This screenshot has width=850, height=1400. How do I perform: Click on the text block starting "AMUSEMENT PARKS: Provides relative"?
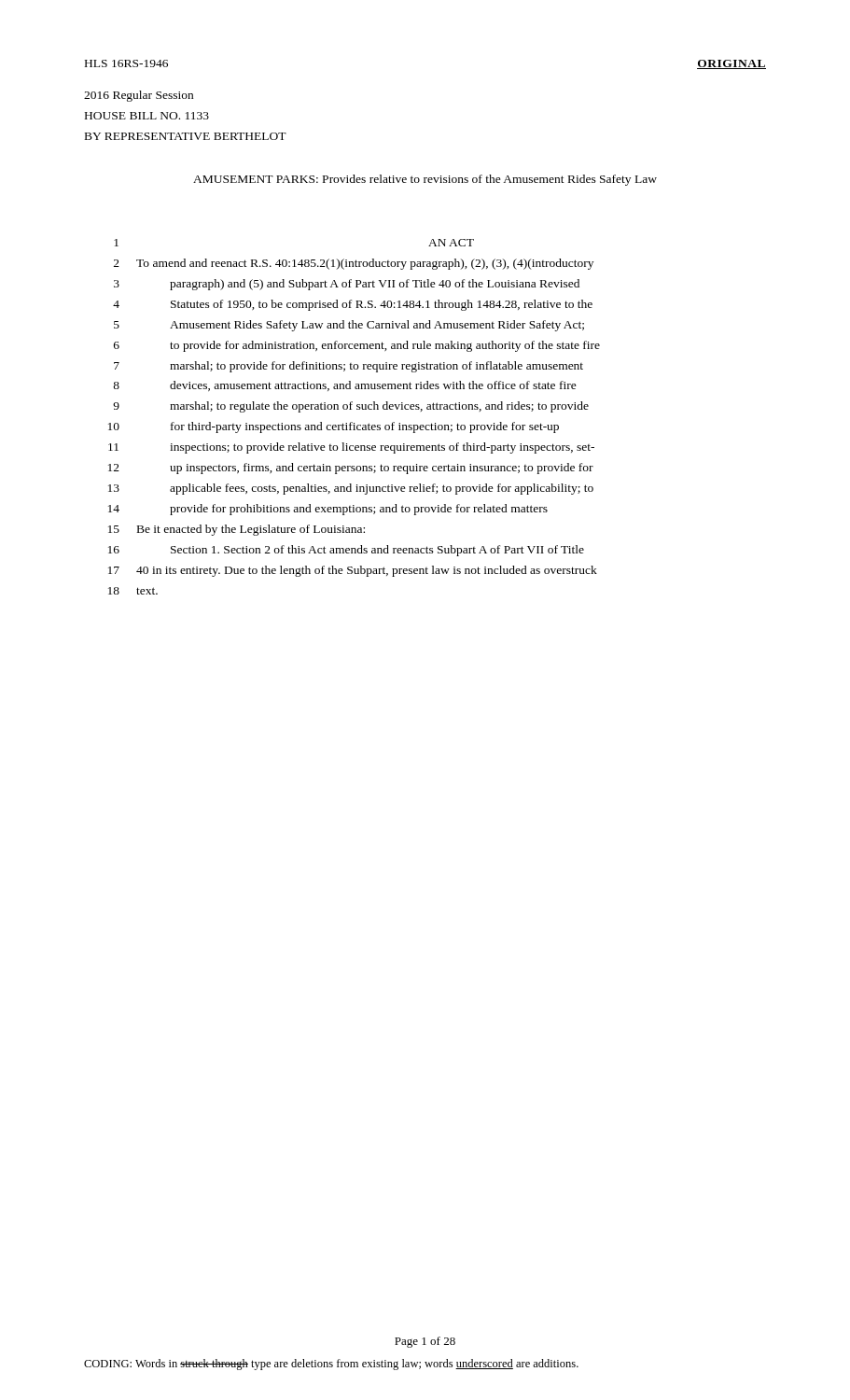(x=425, y=179)
